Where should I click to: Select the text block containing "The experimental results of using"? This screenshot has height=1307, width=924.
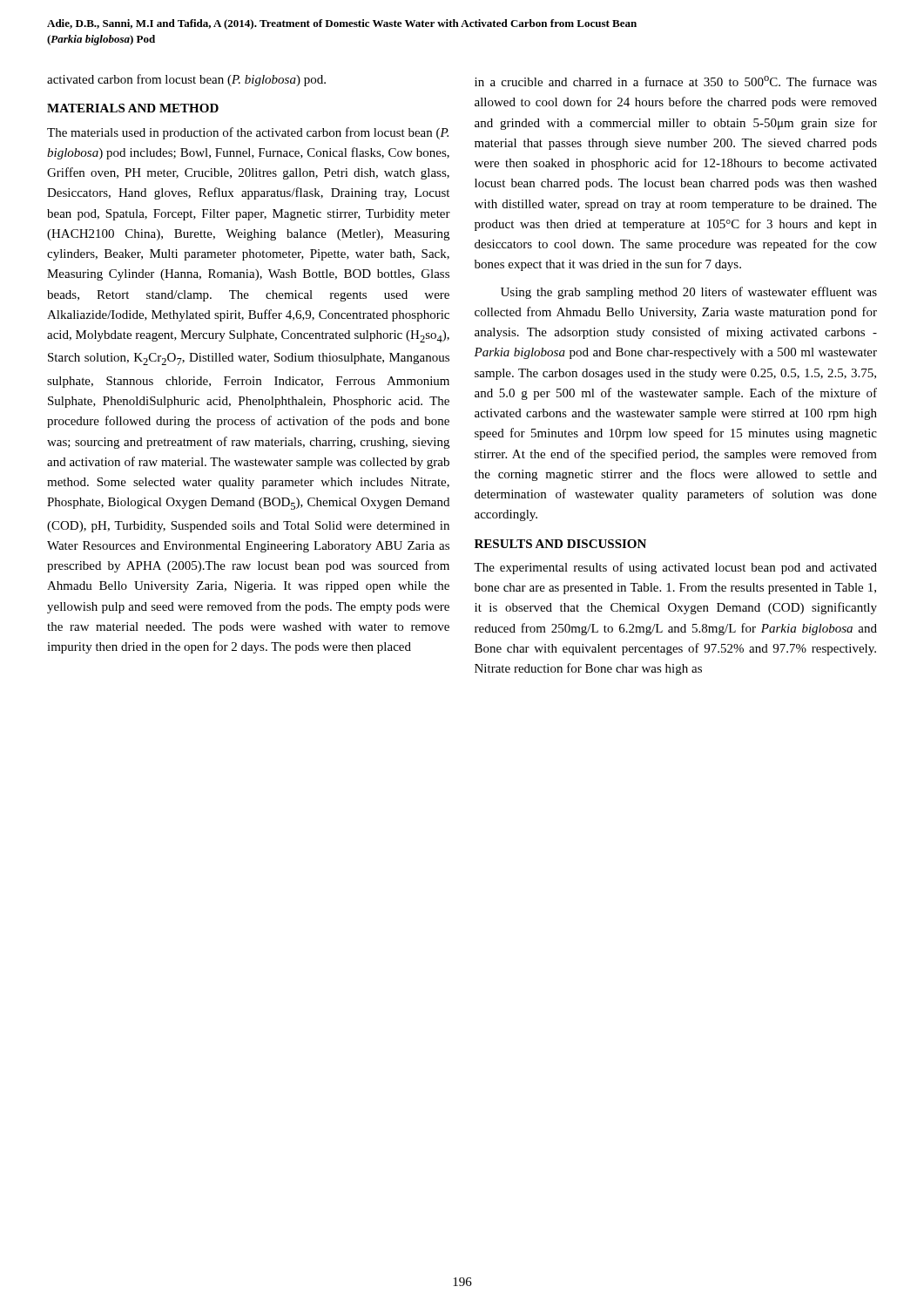click(676, 618)
